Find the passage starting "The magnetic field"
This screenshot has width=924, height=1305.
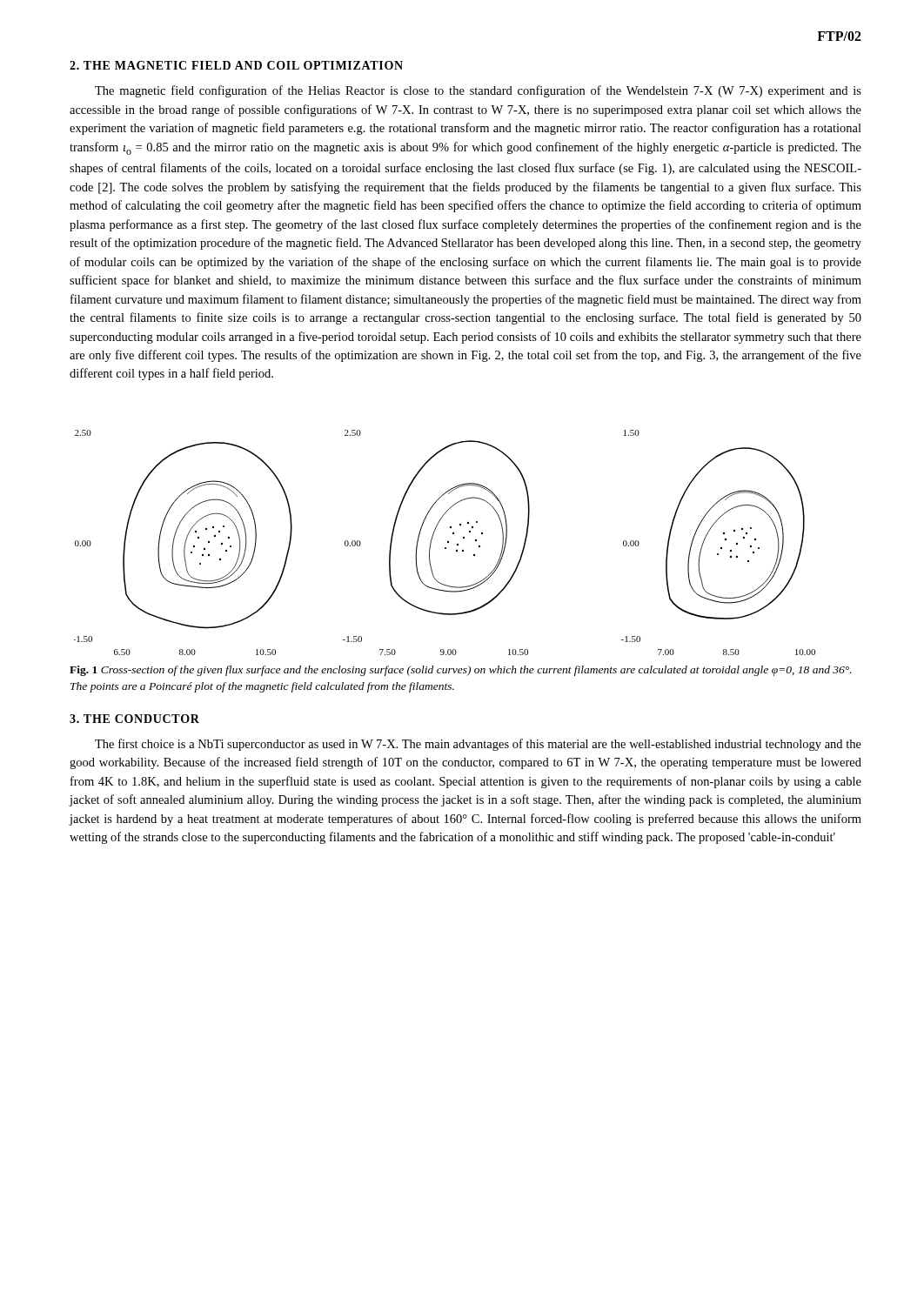pos(465,233)
